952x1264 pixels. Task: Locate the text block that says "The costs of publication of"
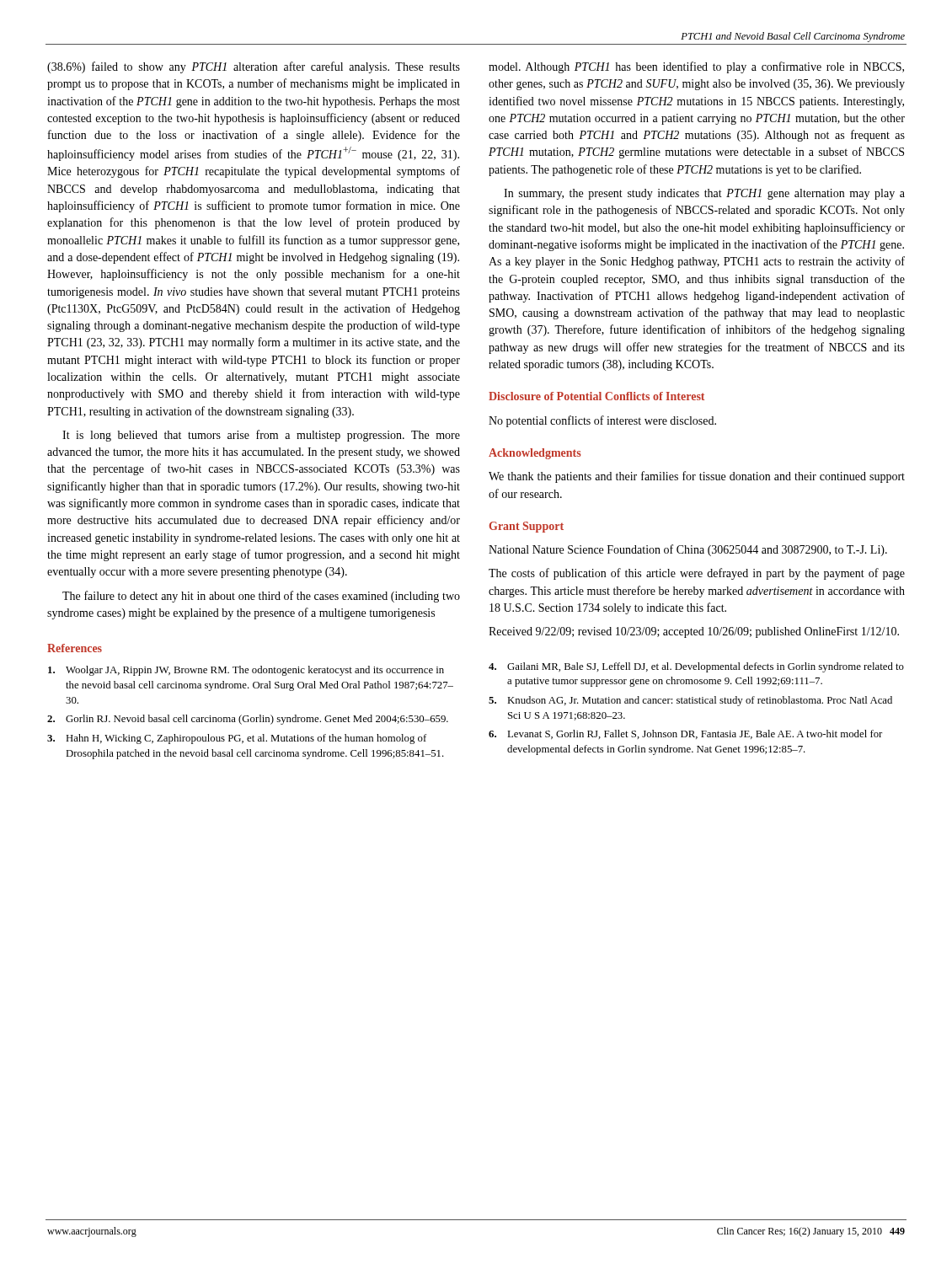[x=697, y=591]
